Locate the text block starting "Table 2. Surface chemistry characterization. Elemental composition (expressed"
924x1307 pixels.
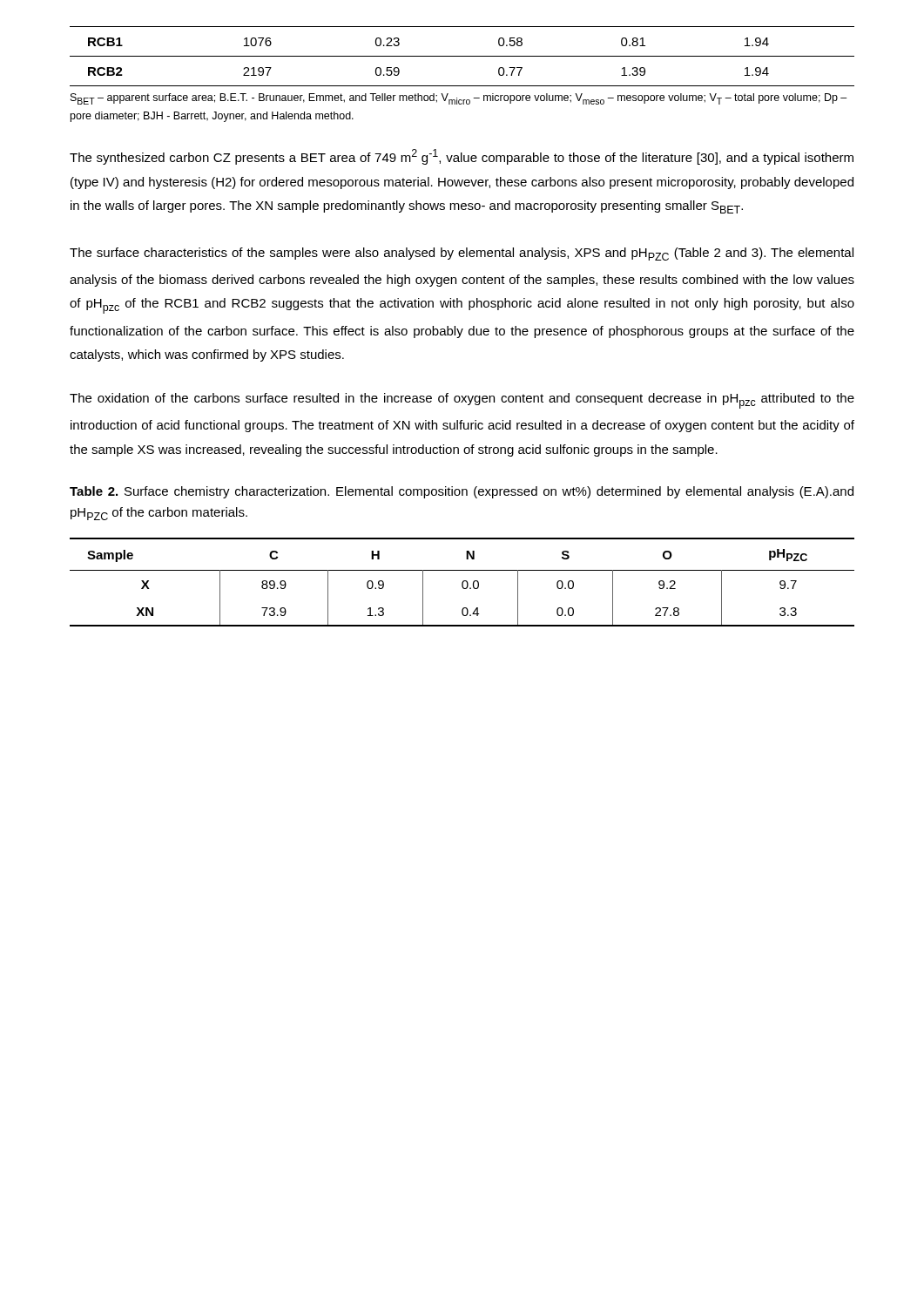462,503
